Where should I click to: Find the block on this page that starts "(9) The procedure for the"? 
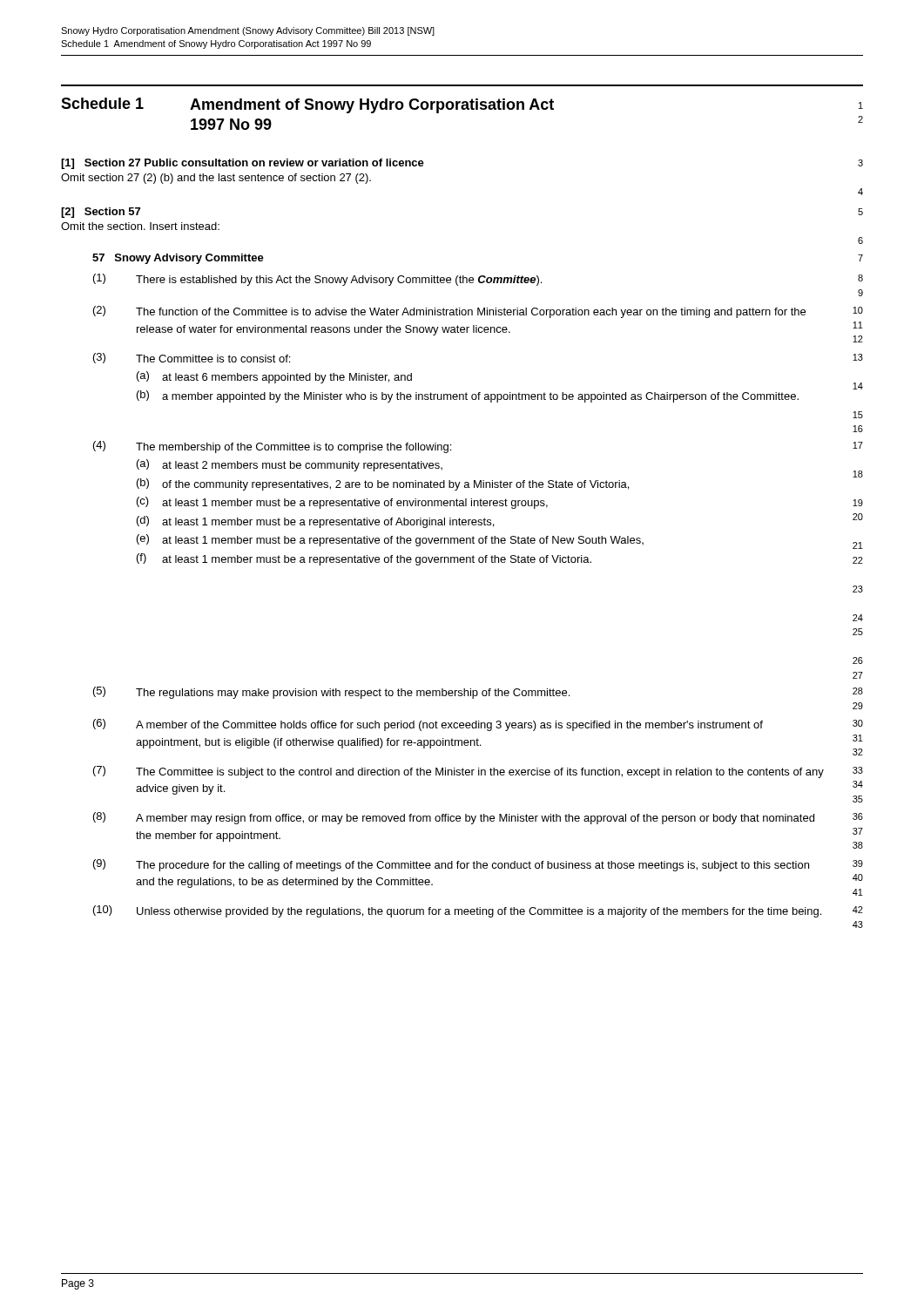[459, 873]
